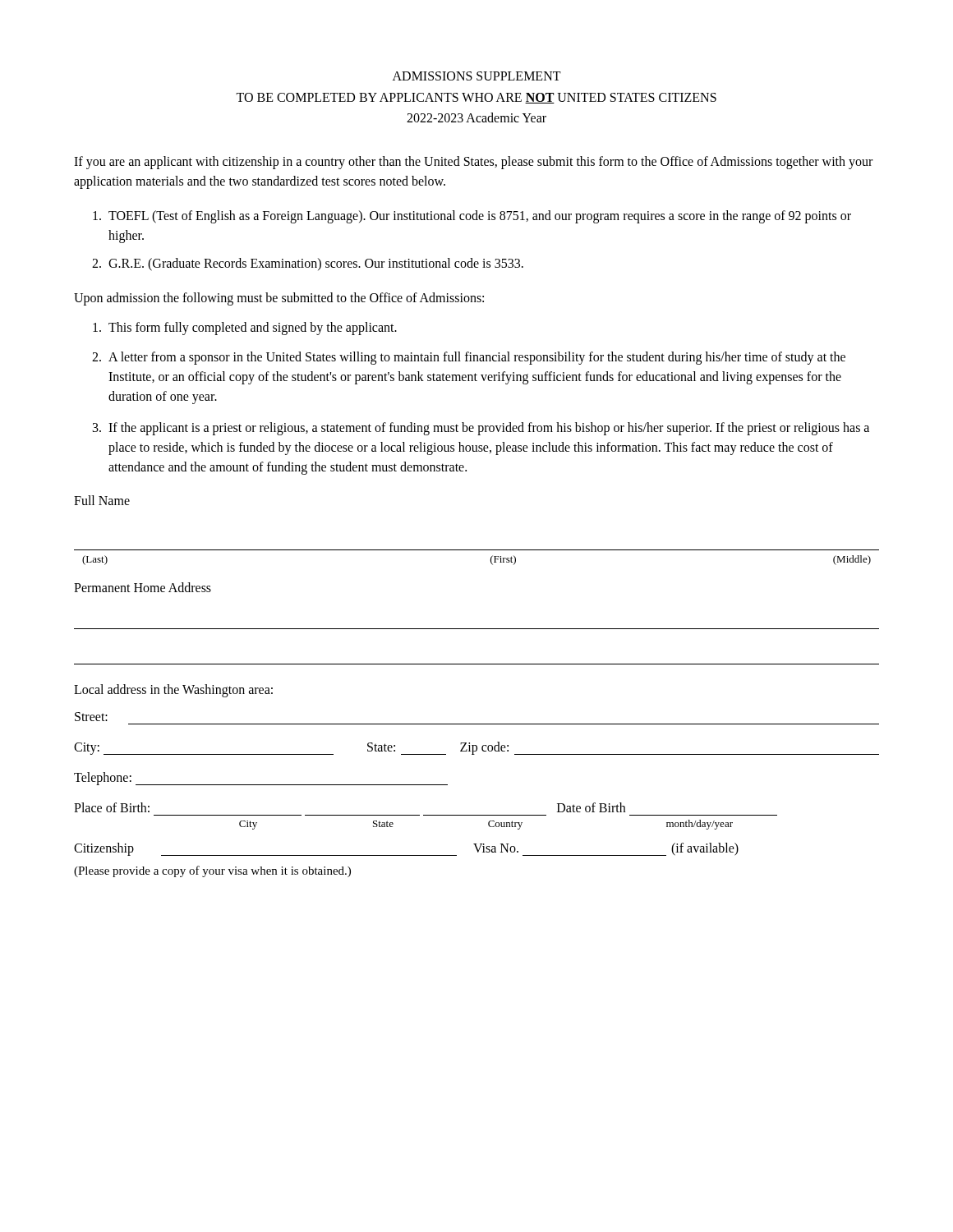Click on the block starting "Citizenship Visa No. (if available)"
Screen dimensions: 1232x953
click(x=406, y=846)
